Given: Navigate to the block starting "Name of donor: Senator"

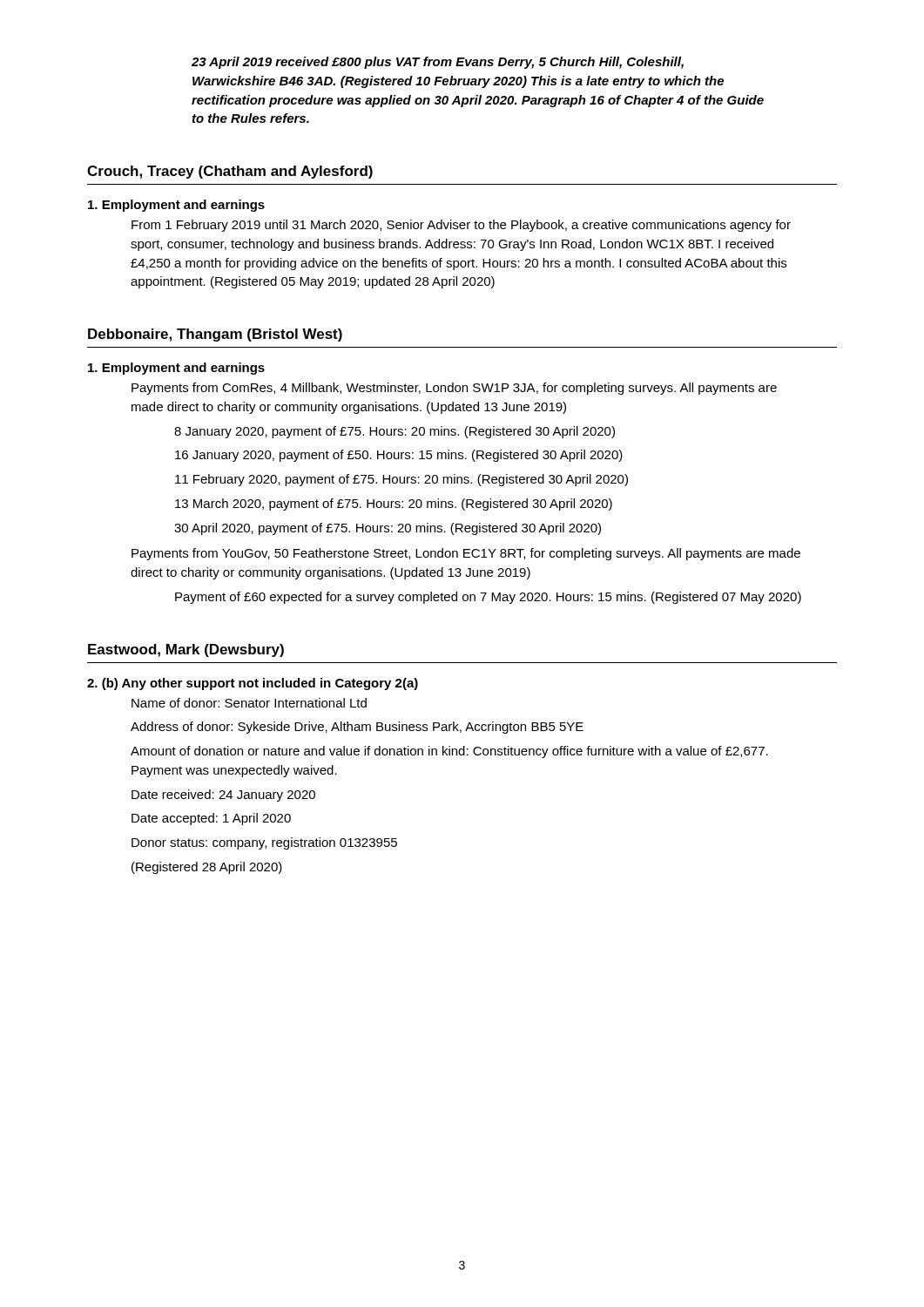Looking at the screenshot, I should (249, 703).
